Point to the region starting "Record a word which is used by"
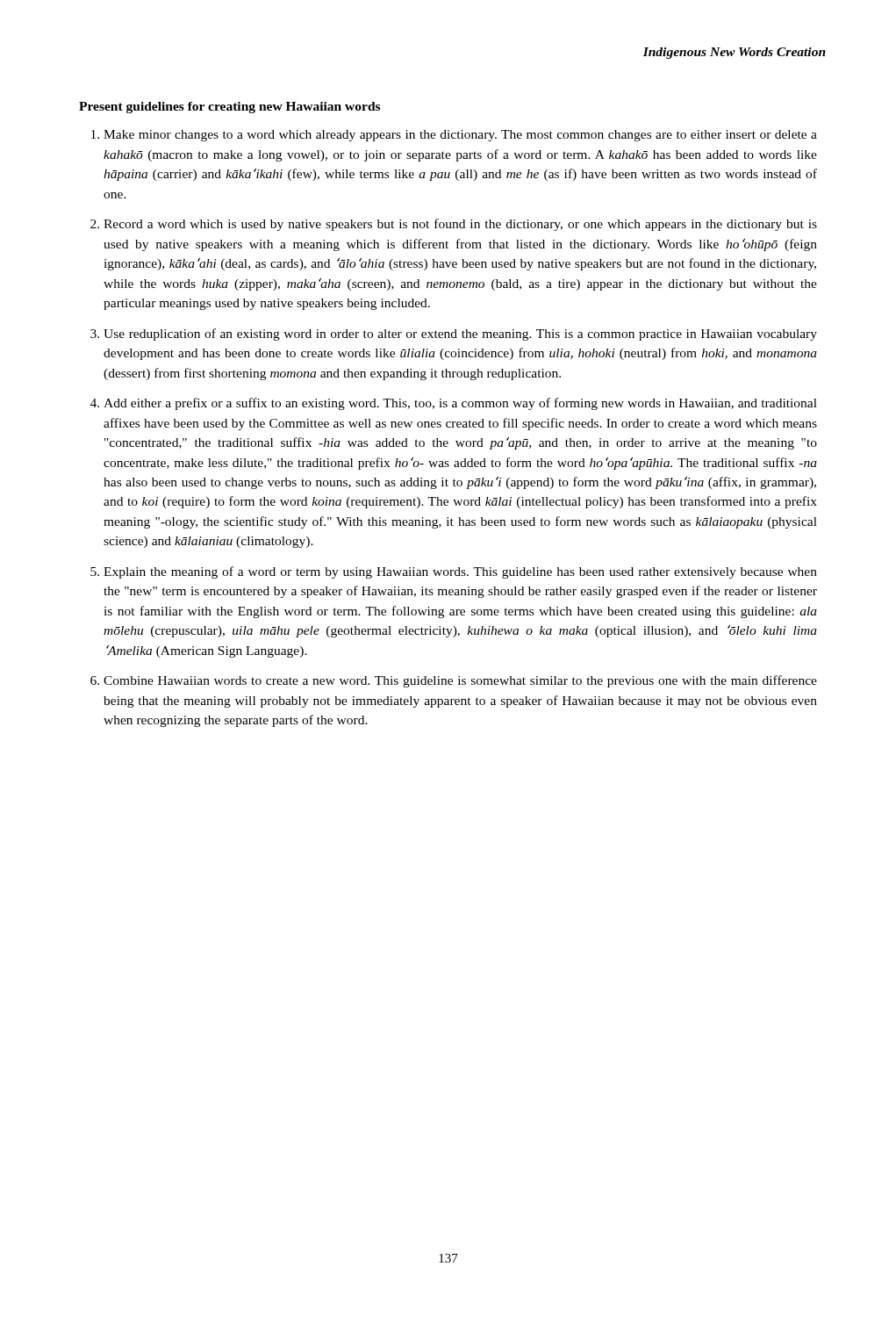Viewport: 896px width, 1317px height. pyautogui.click(x=460, y=263)
